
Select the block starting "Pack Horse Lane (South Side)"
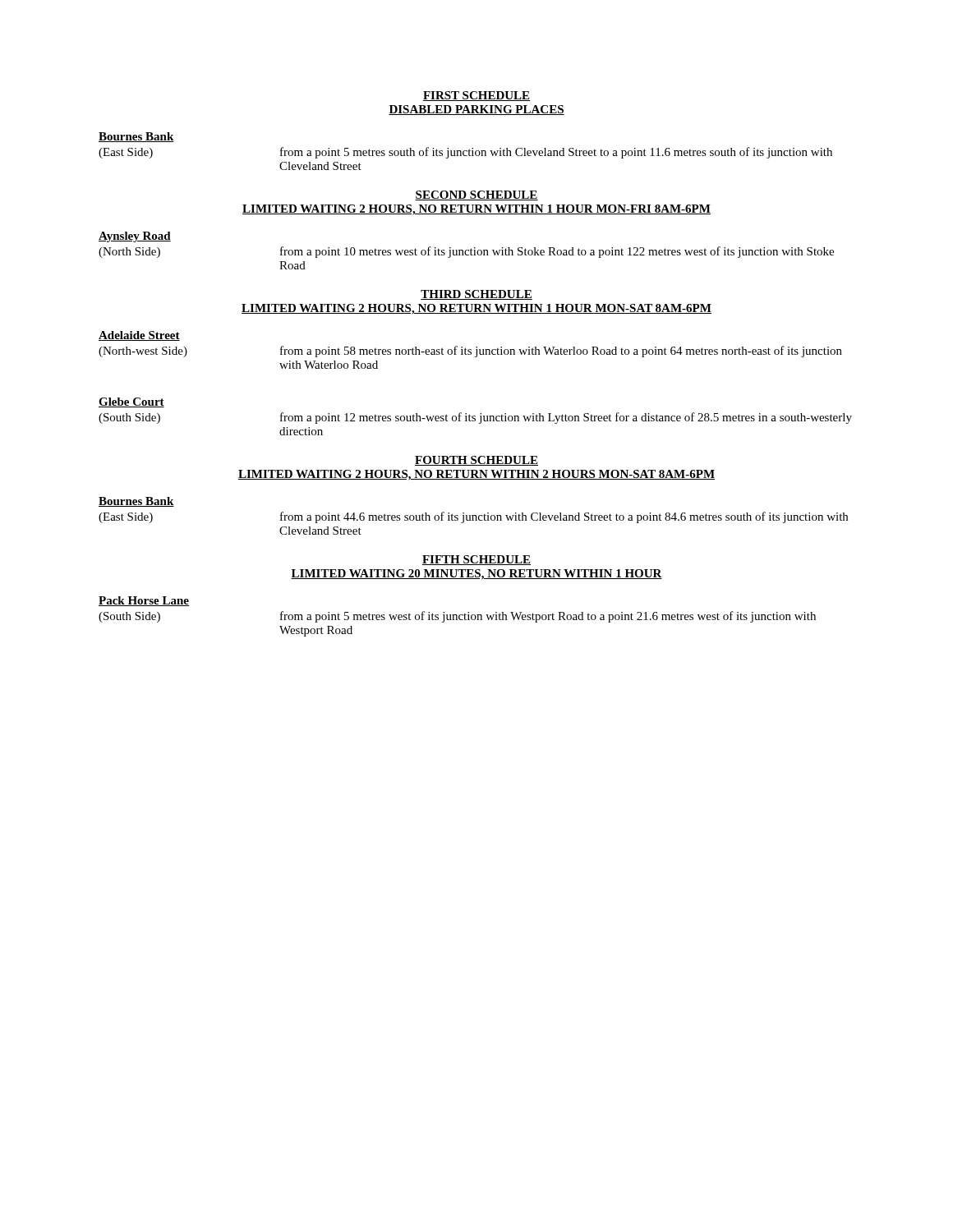point(476,616)
